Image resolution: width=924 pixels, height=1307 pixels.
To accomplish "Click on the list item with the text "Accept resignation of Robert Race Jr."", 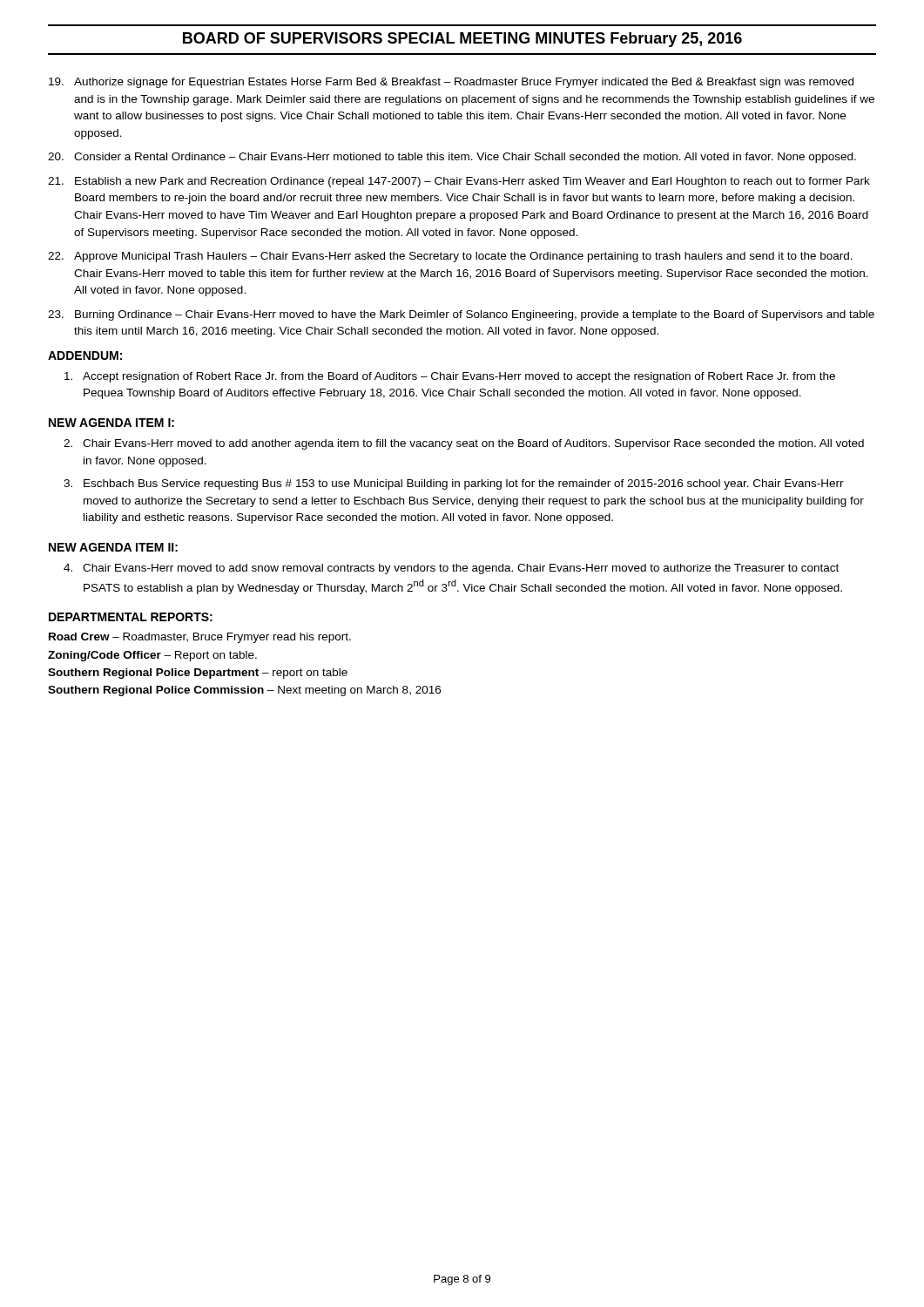I will click(x=470, y=385).
